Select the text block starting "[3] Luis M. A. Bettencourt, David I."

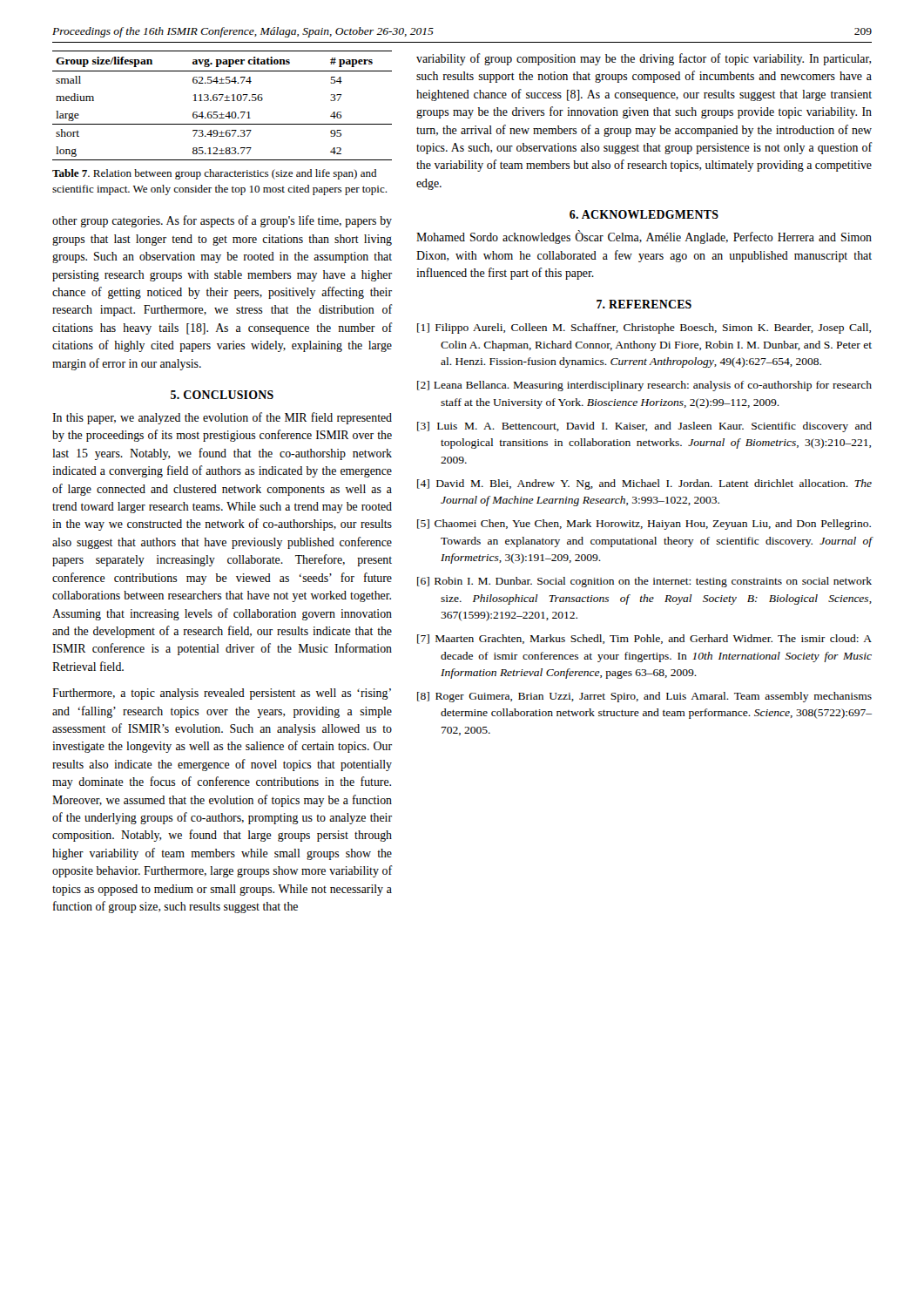[x=644, y=442]
